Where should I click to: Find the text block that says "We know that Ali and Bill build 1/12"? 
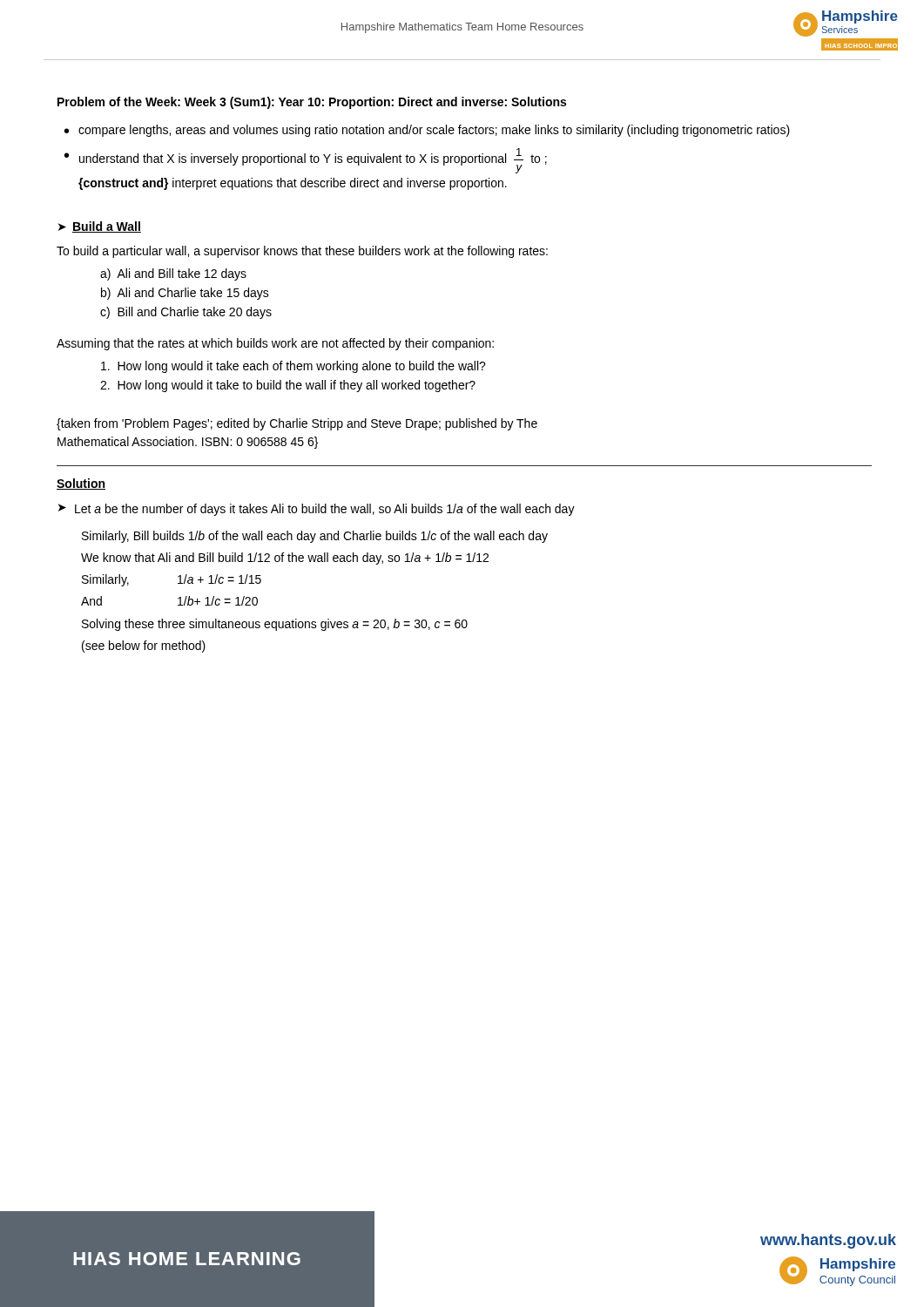285,558
